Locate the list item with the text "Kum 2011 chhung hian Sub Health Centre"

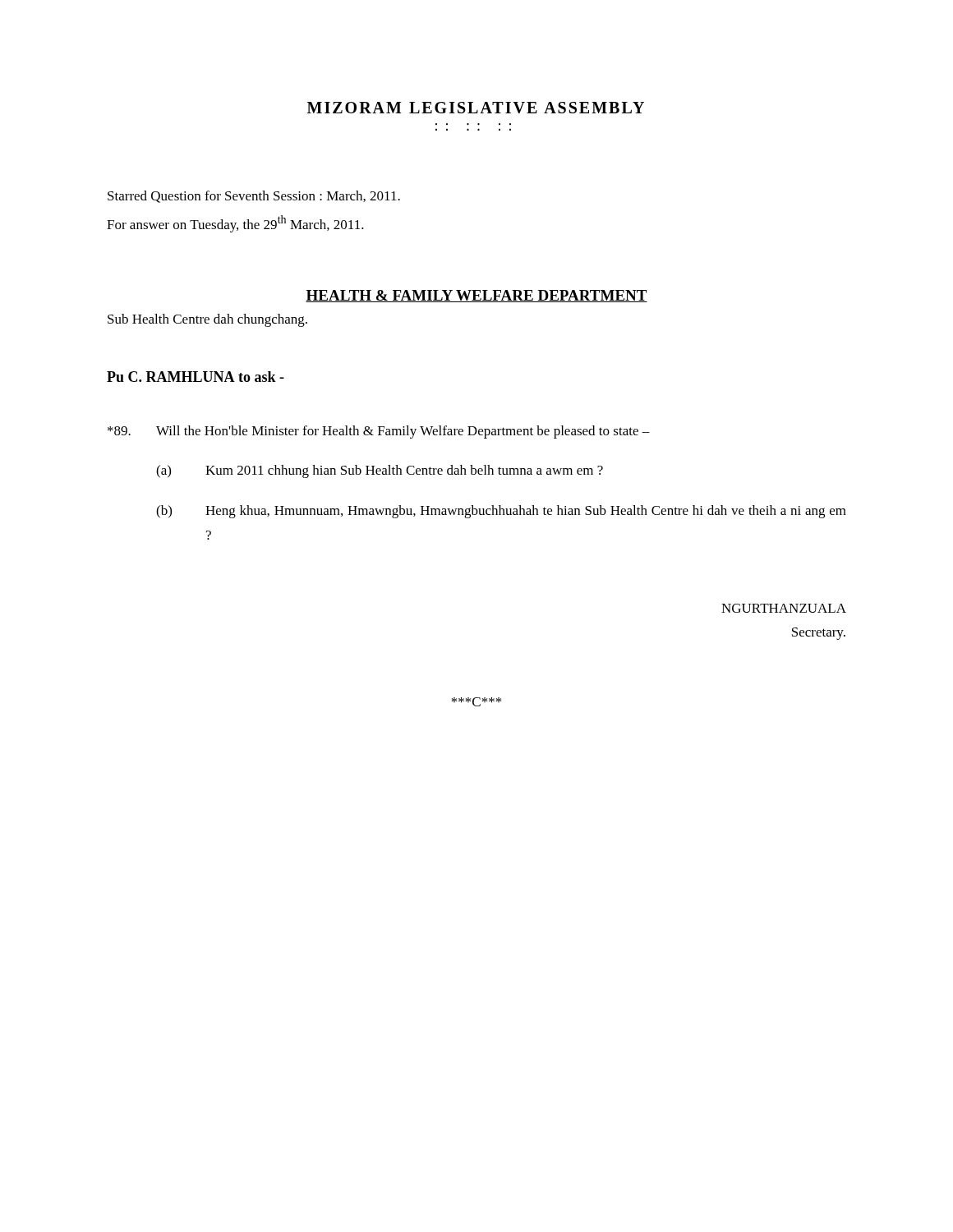pyautogui.click(x=404, y=470)
